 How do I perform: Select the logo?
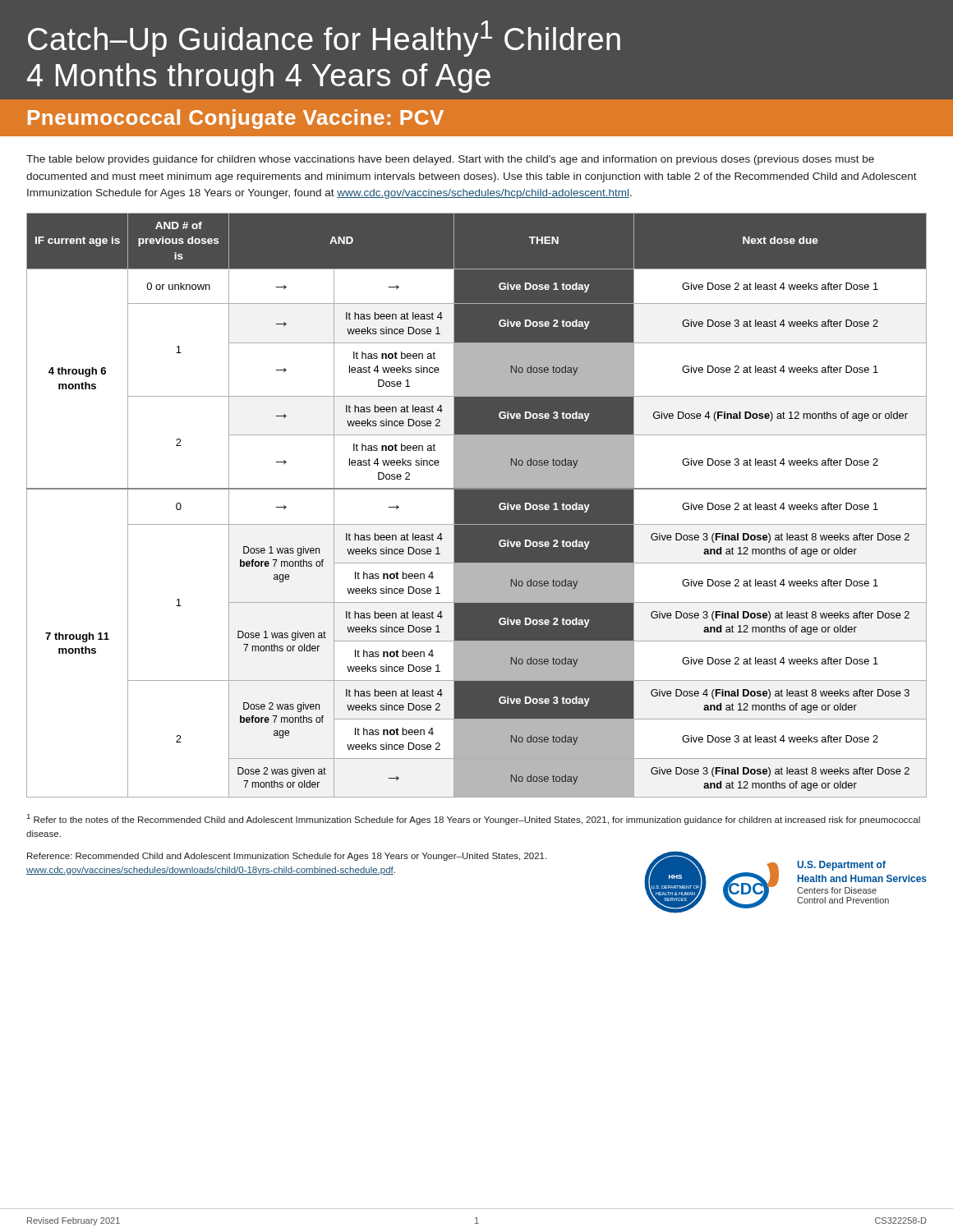(x=785, y=882)
